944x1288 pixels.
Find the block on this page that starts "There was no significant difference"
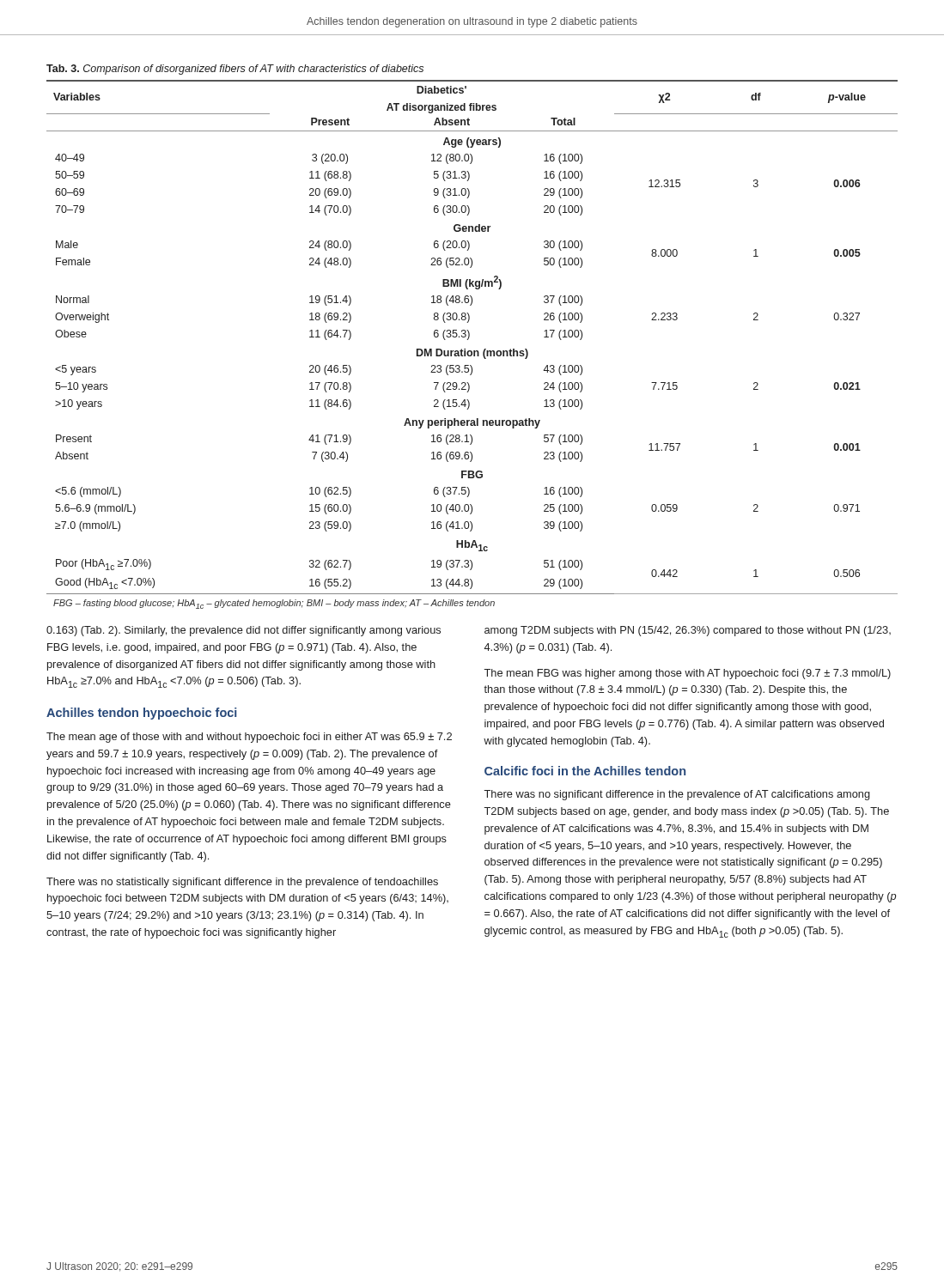[x=690, y=863]
